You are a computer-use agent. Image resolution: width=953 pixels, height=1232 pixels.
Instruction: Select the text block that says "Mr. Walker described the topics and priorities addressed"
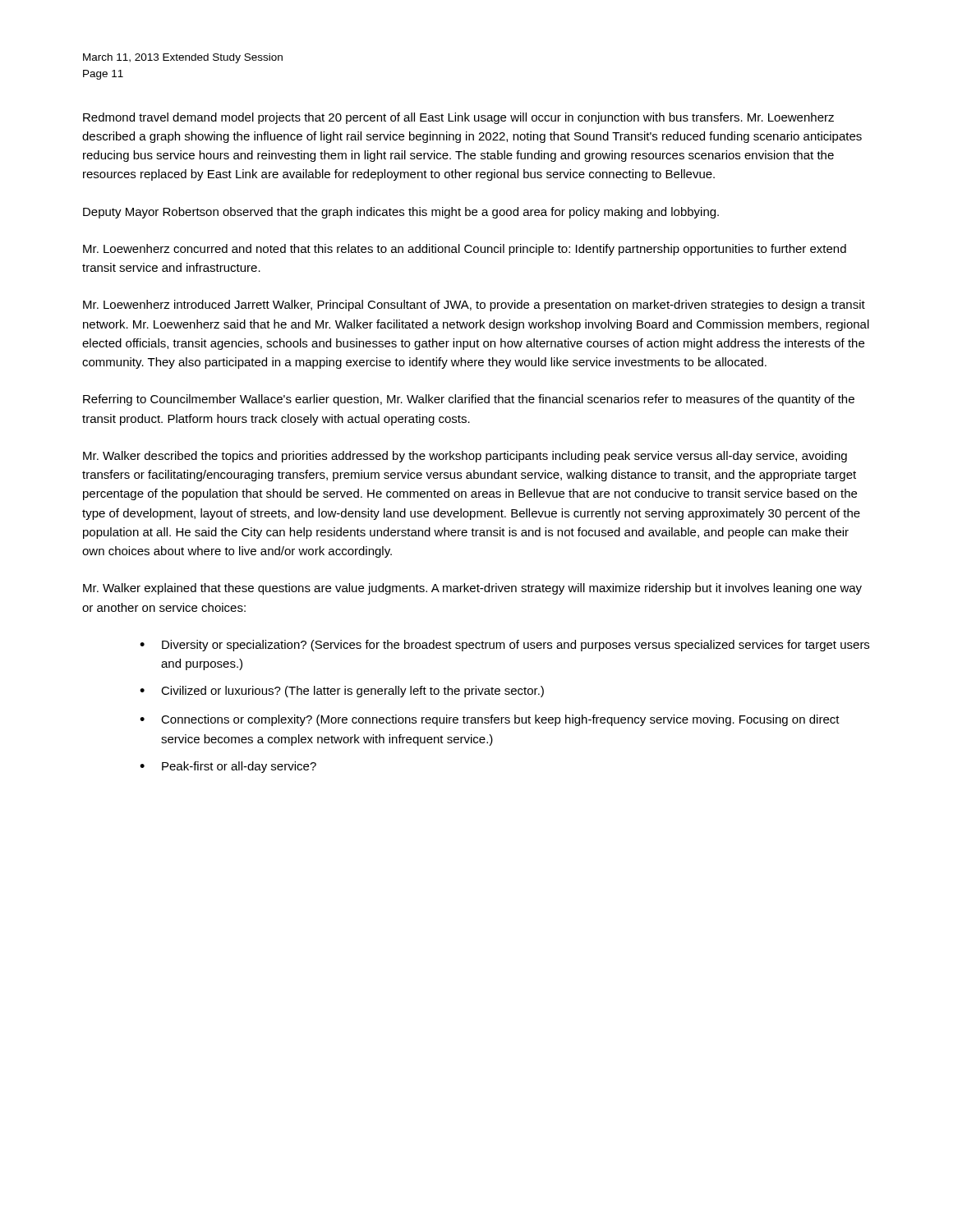click(x=471, y=503)
